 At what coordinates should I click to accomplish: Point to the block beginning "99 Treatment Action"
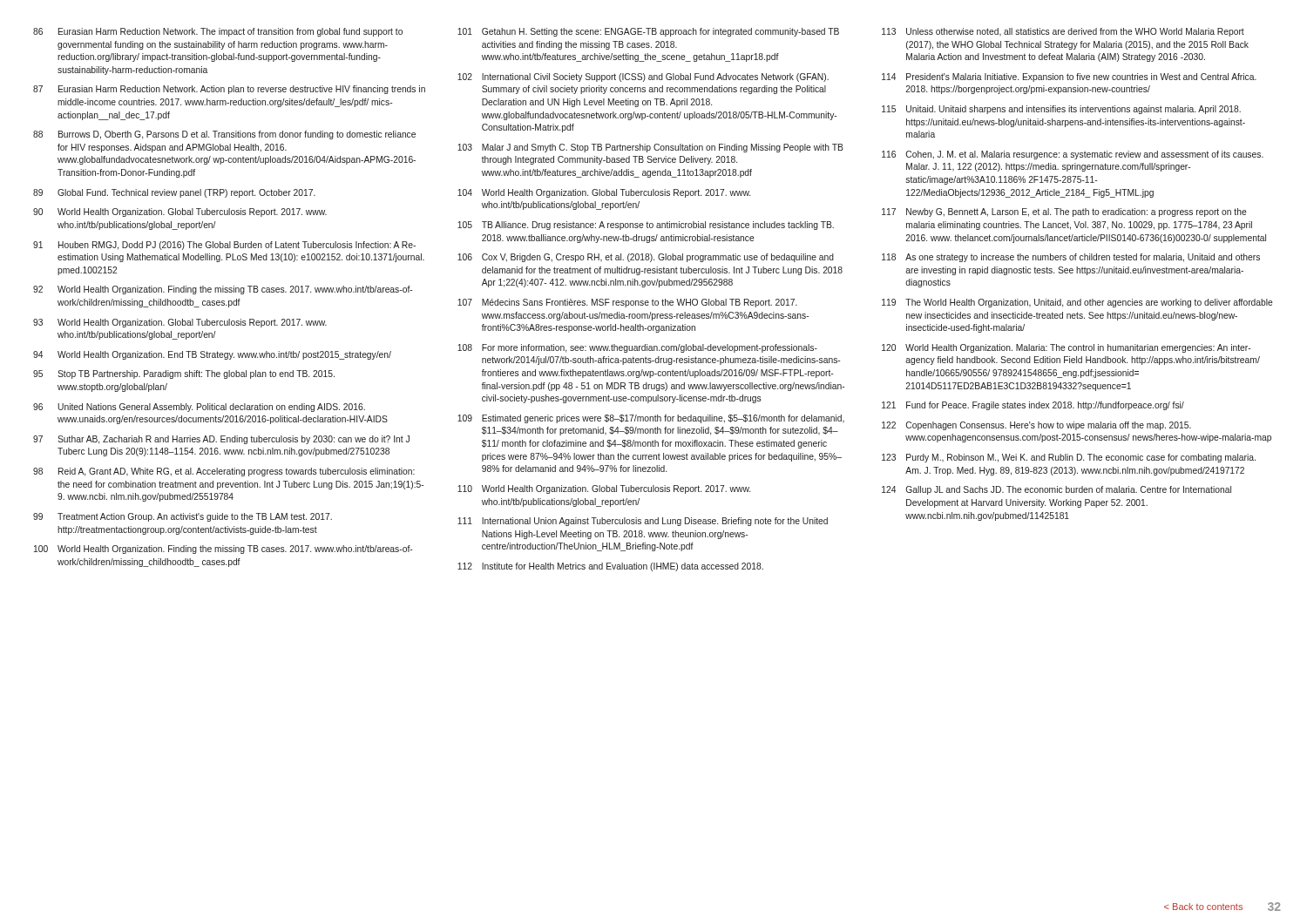(x=229, y=524)
